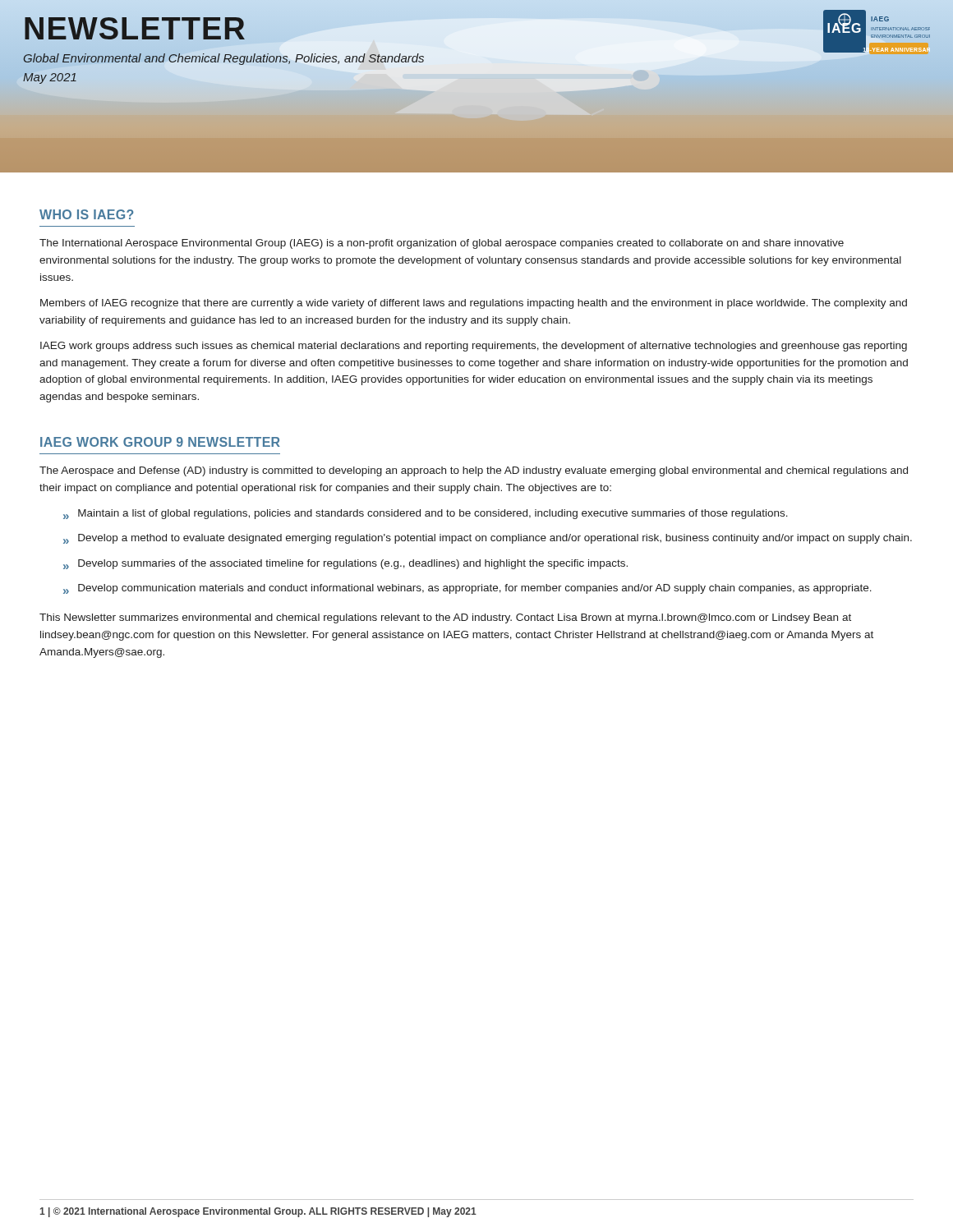Image resolution: width=953 pixels, height=1232 pixels.
Task: Find the block on this page that starts "» Develop summaries of the associated timeline for"
Action: pyautogui.click(x=346, y=565)
